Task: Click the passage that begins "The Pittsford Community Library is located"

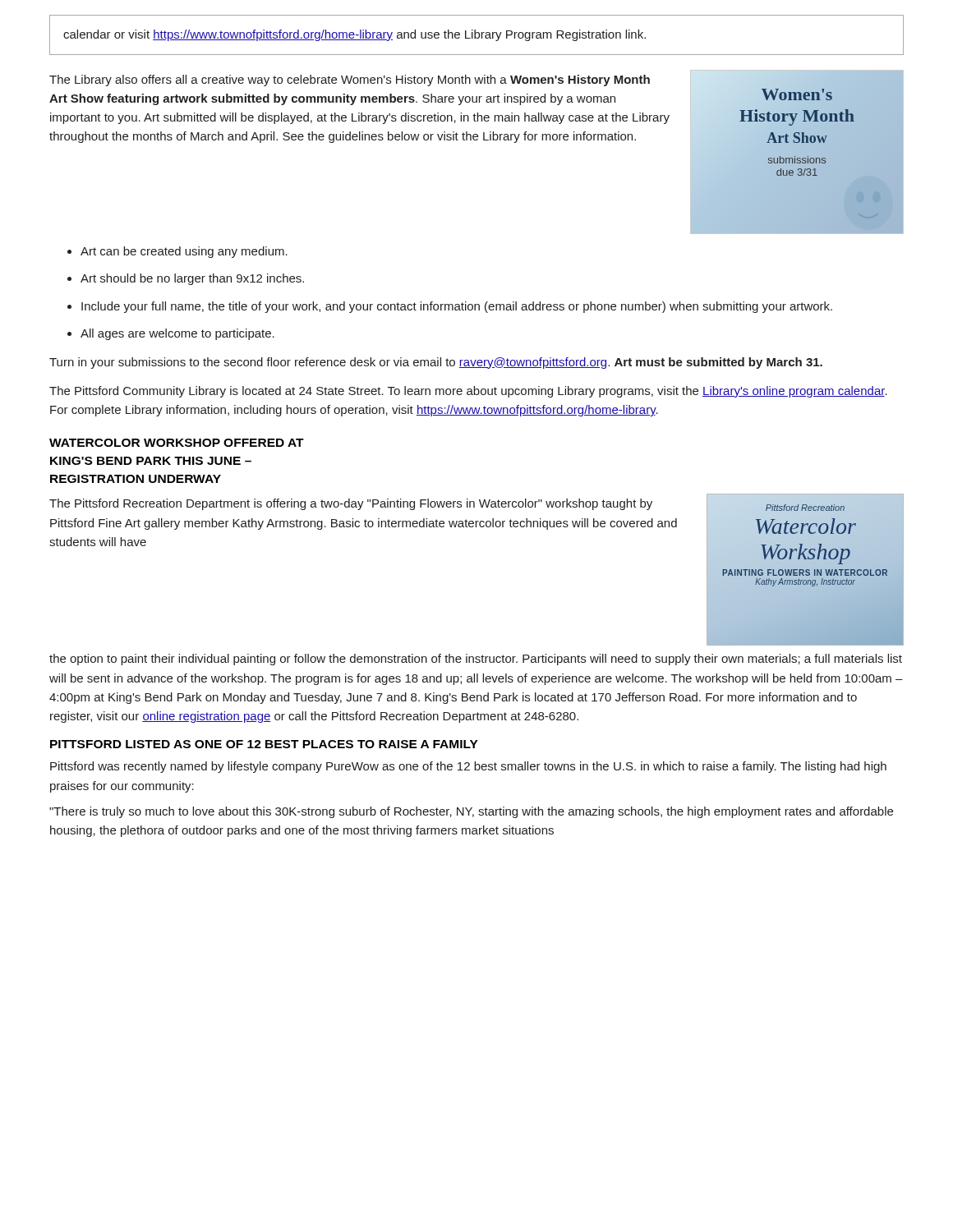Action: click(x=468, y=400)
